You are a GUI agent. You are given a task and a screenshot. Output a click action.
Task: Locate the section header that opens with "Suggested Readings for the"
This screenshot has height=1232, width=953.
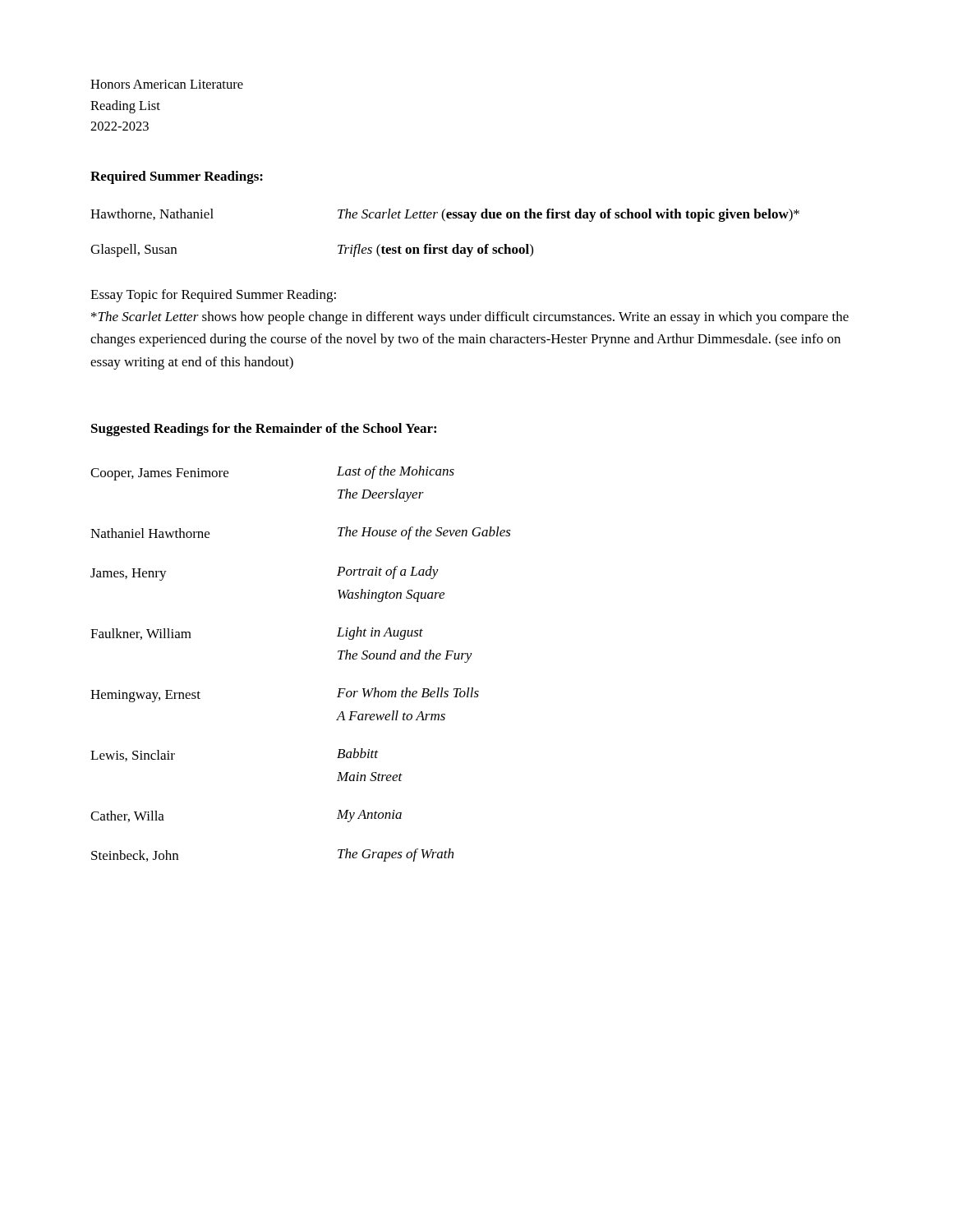tap(264, 428)
